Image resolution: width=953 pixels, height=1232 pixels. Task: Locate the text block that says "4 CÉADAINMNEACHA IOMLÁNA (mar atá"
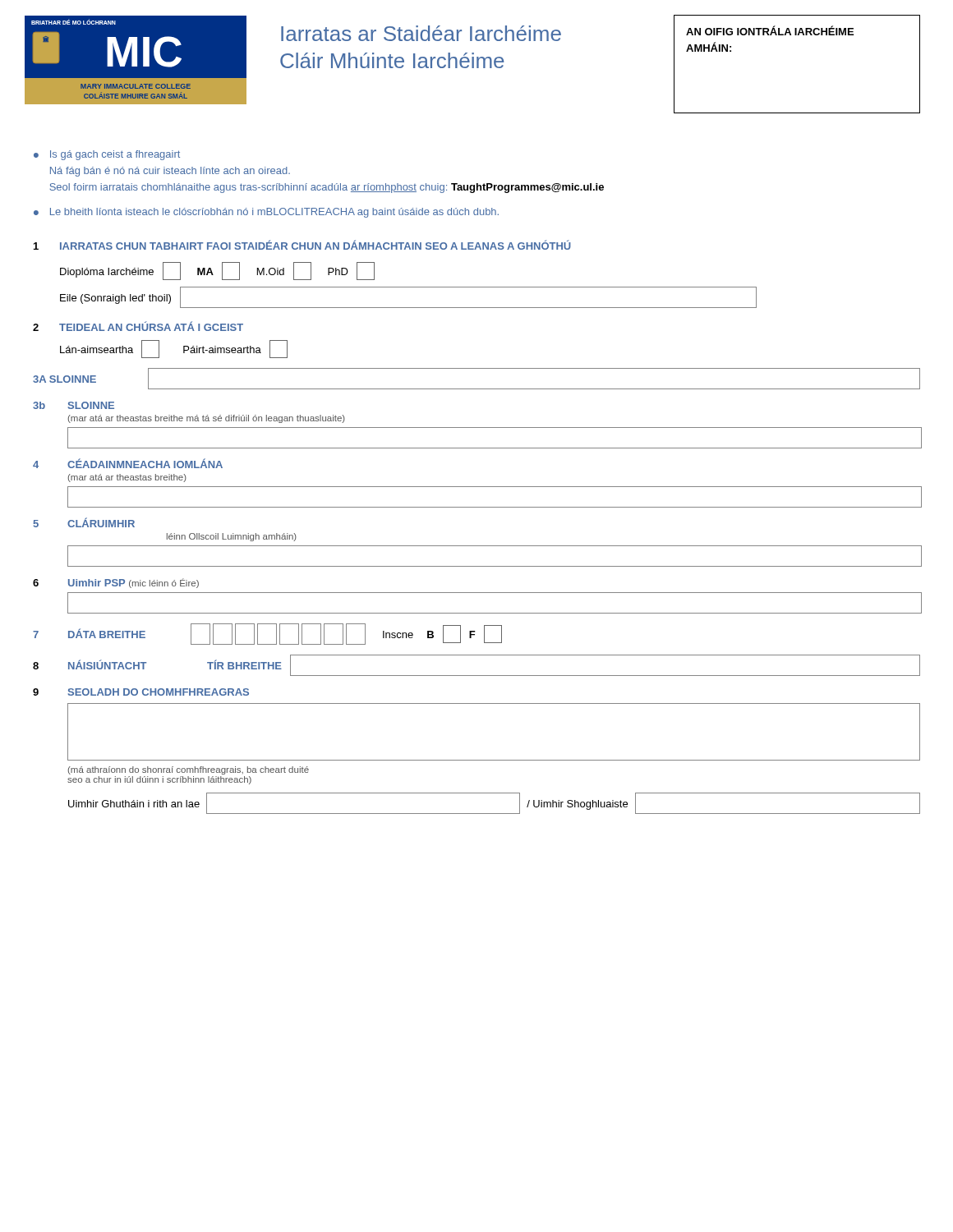[476, 483]
